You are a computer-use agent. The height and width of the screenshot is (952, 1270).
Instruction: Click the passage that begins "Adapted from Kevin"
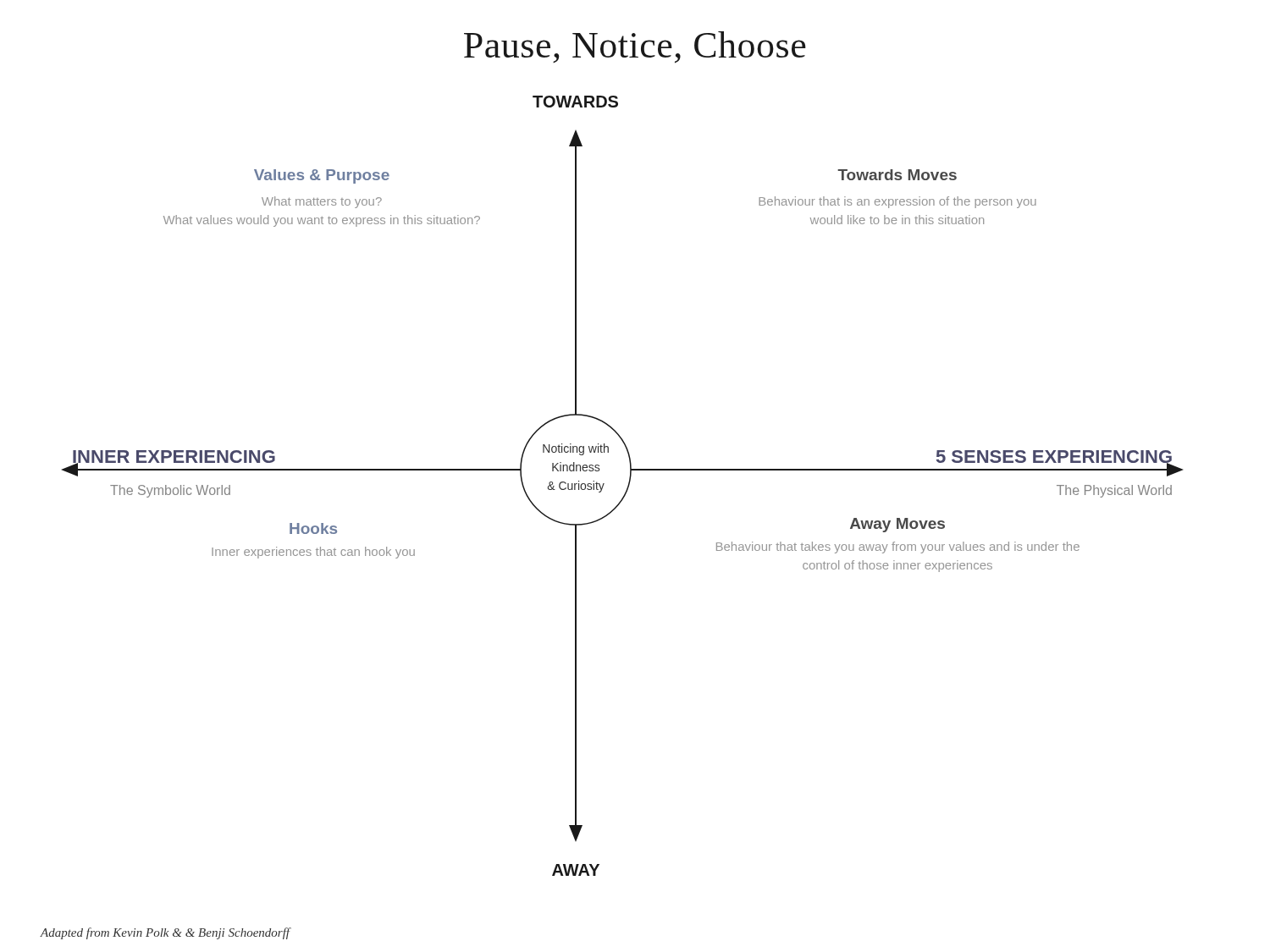tap(165, 933)
